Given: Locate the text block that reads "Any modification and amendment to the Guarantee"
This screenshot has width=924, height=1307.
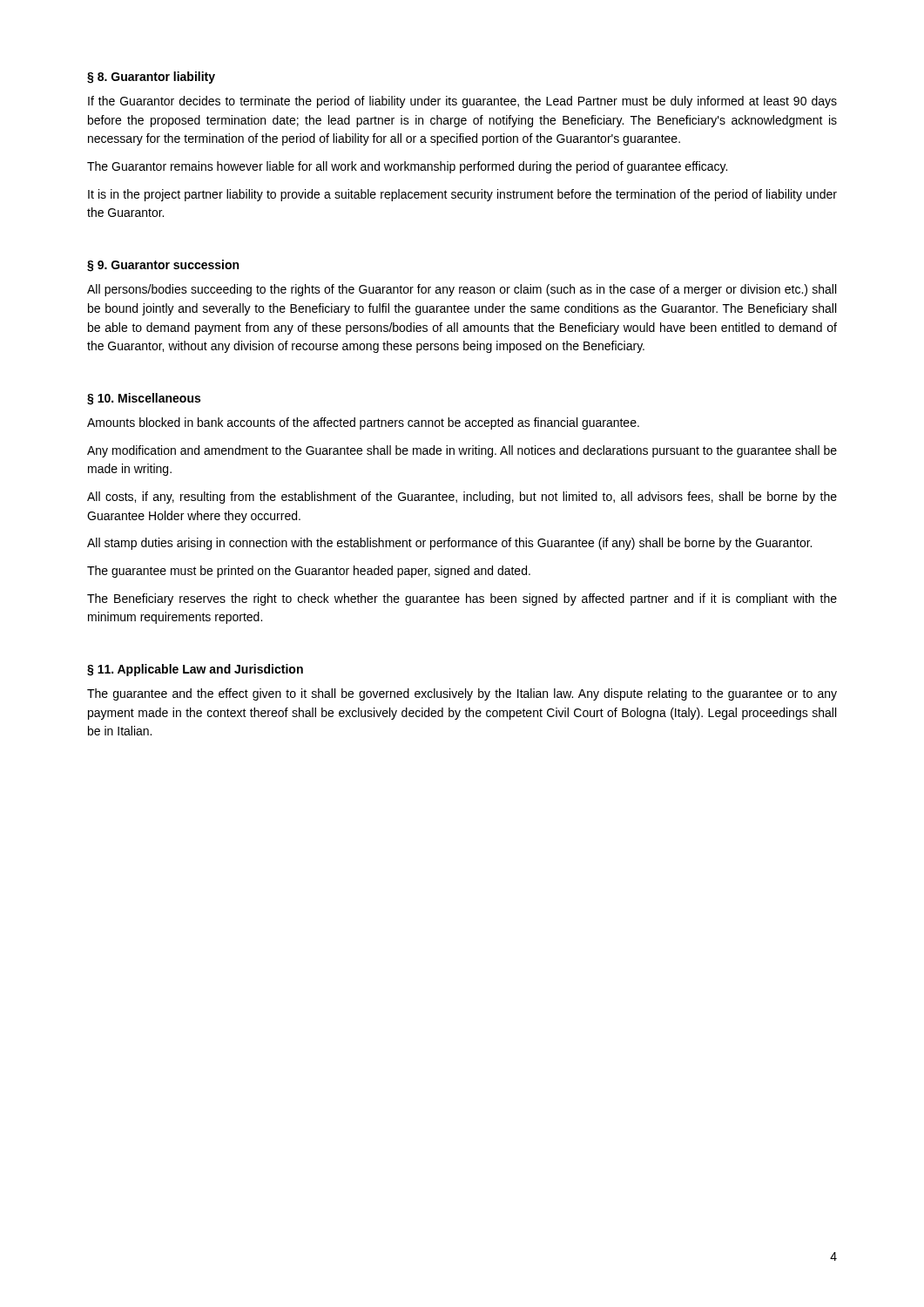Looking at the screenshot, I should (x=462, y=460).
